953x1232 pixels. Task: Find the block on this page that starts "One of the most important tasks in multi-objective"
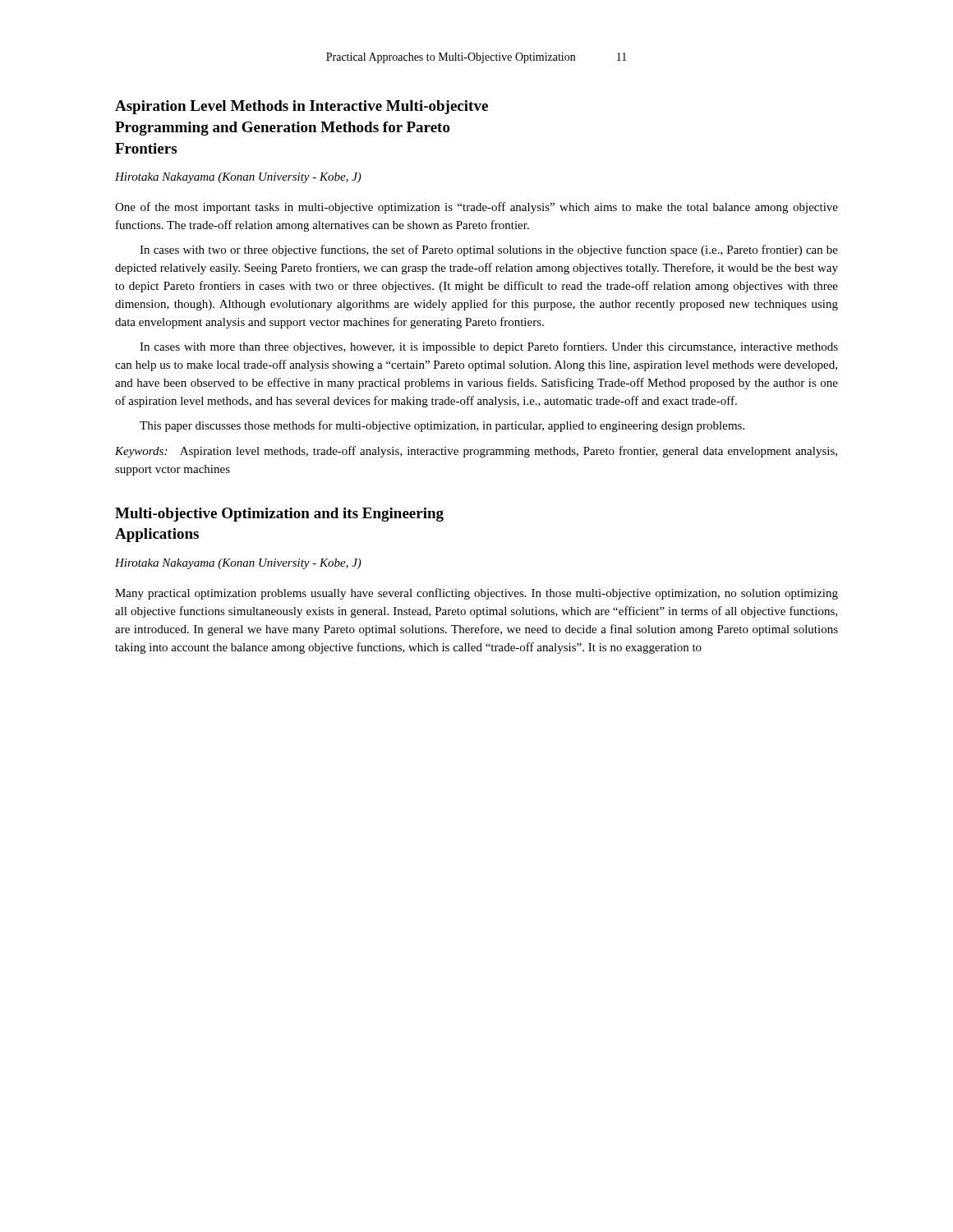[476, 216]
